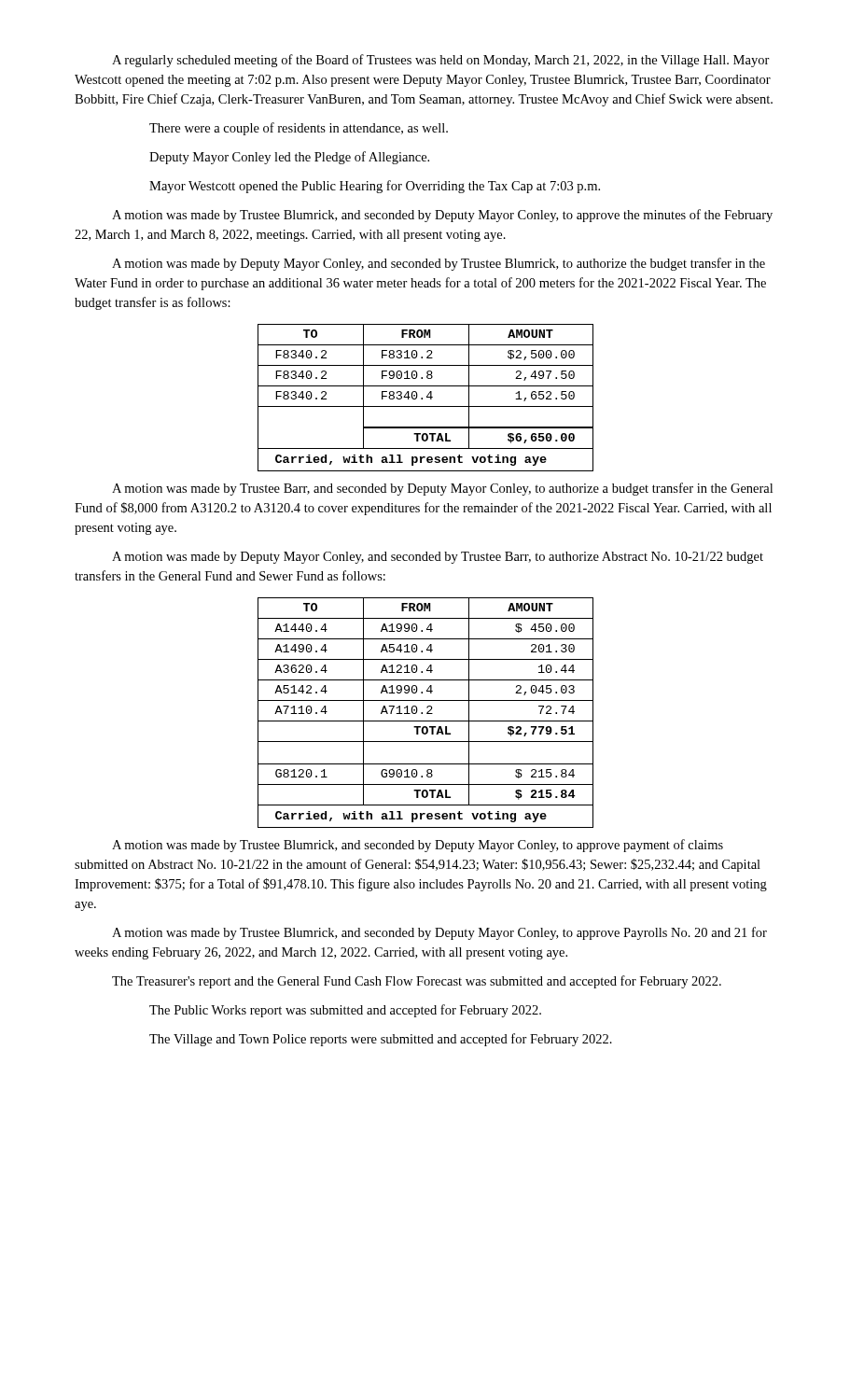Find the text block containing "The Public Works report was"
This screenshot has height=1400, width=850.
click(x=346, y=1010)
